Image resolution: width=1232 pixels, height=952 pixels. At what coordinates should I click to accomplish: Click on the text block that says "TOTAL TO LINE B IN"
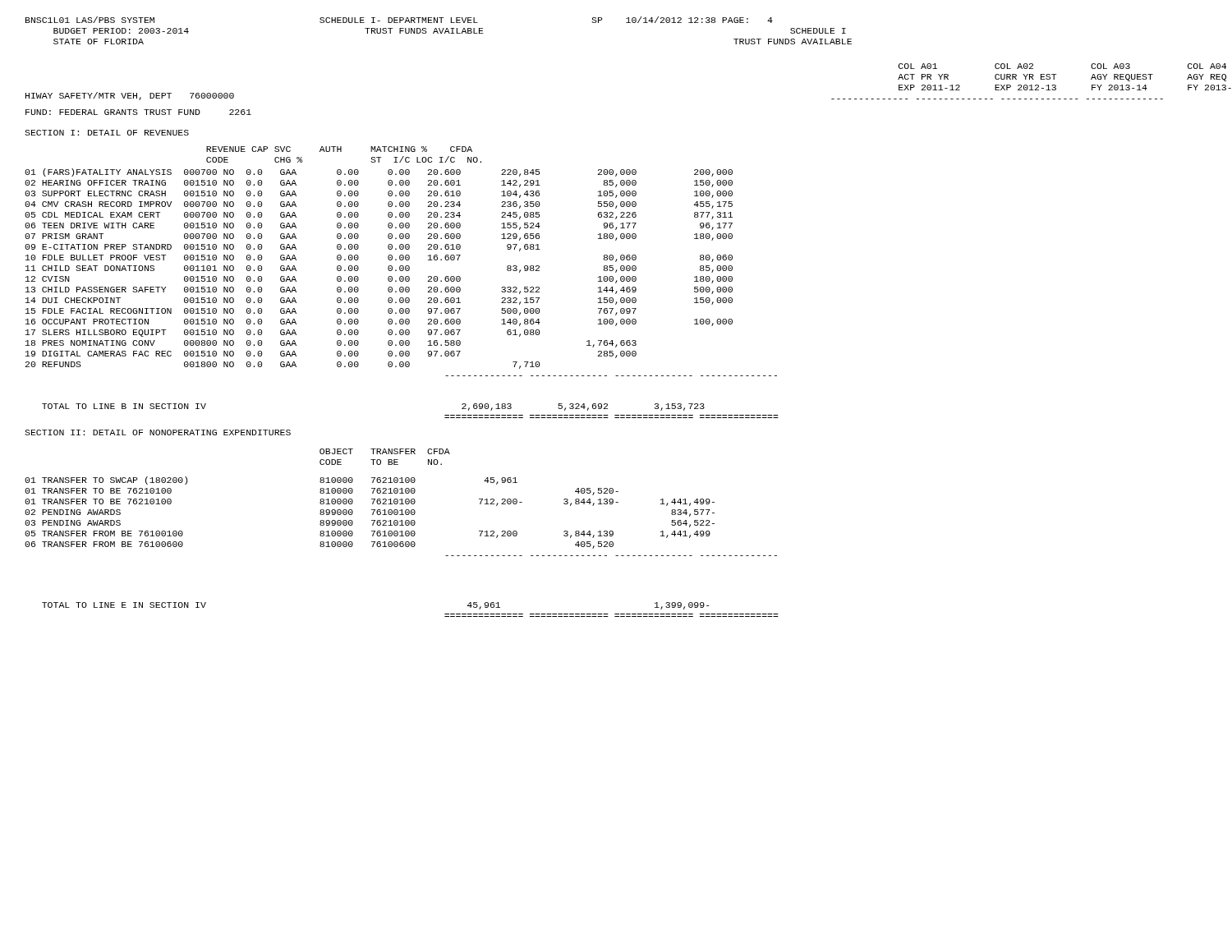click(124, 406)
